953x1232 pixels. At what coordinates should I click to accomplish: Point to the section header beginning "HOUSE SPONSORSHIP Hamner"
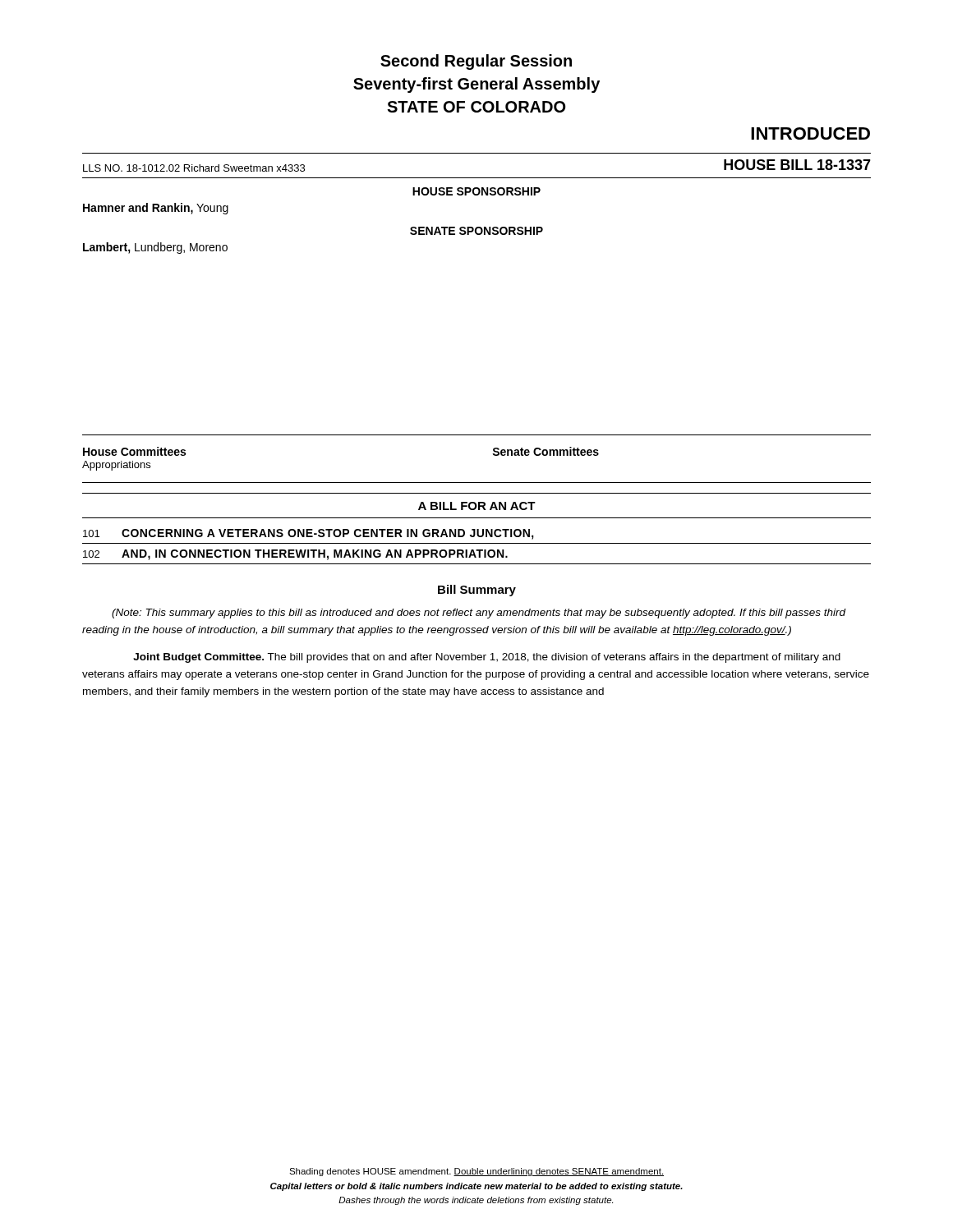(x=476, y=200)
